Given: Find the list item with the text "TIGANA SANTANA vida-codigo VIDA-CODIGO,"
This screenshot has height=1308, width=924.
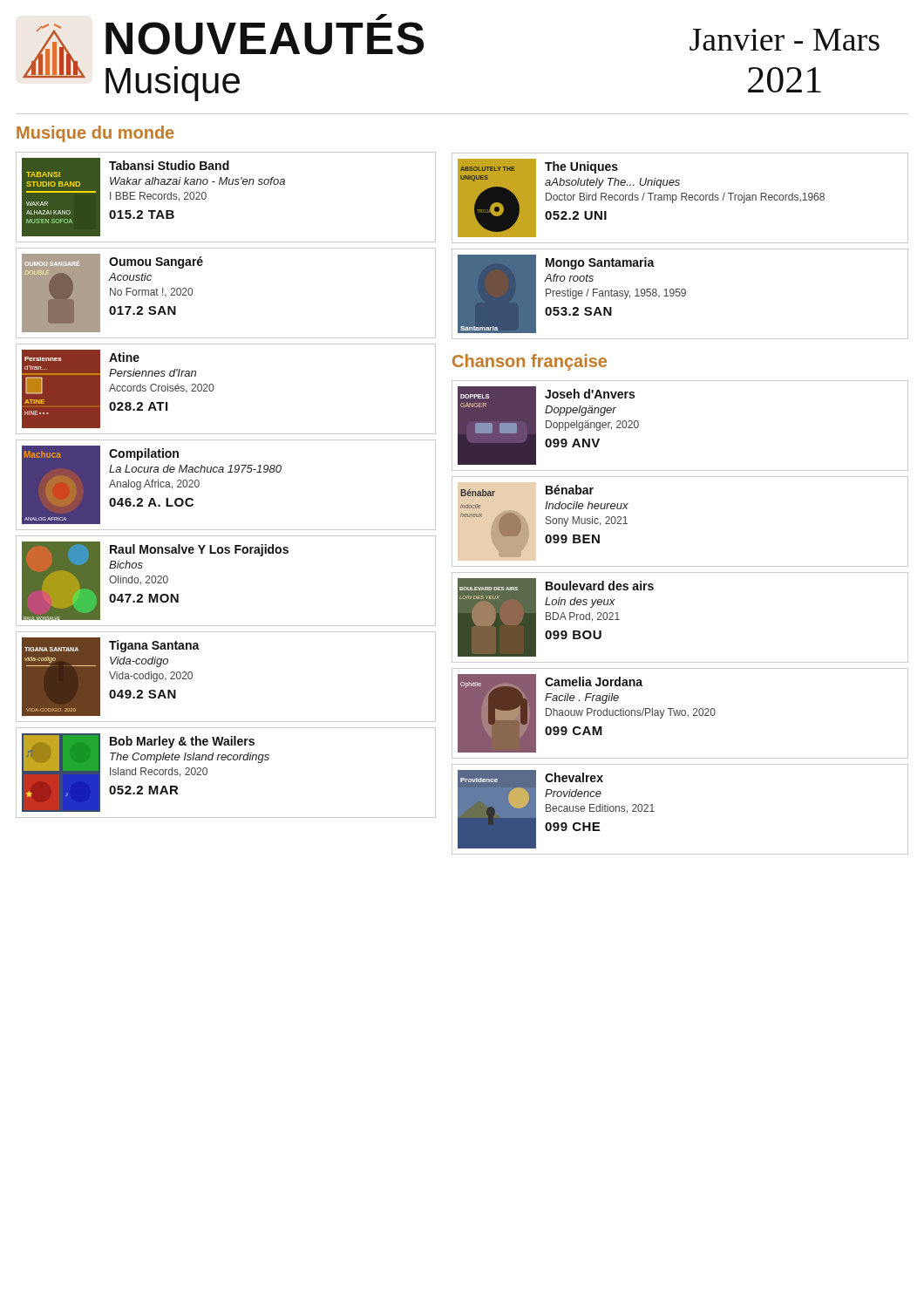Looking at the screenshot, I should [225, 677].
